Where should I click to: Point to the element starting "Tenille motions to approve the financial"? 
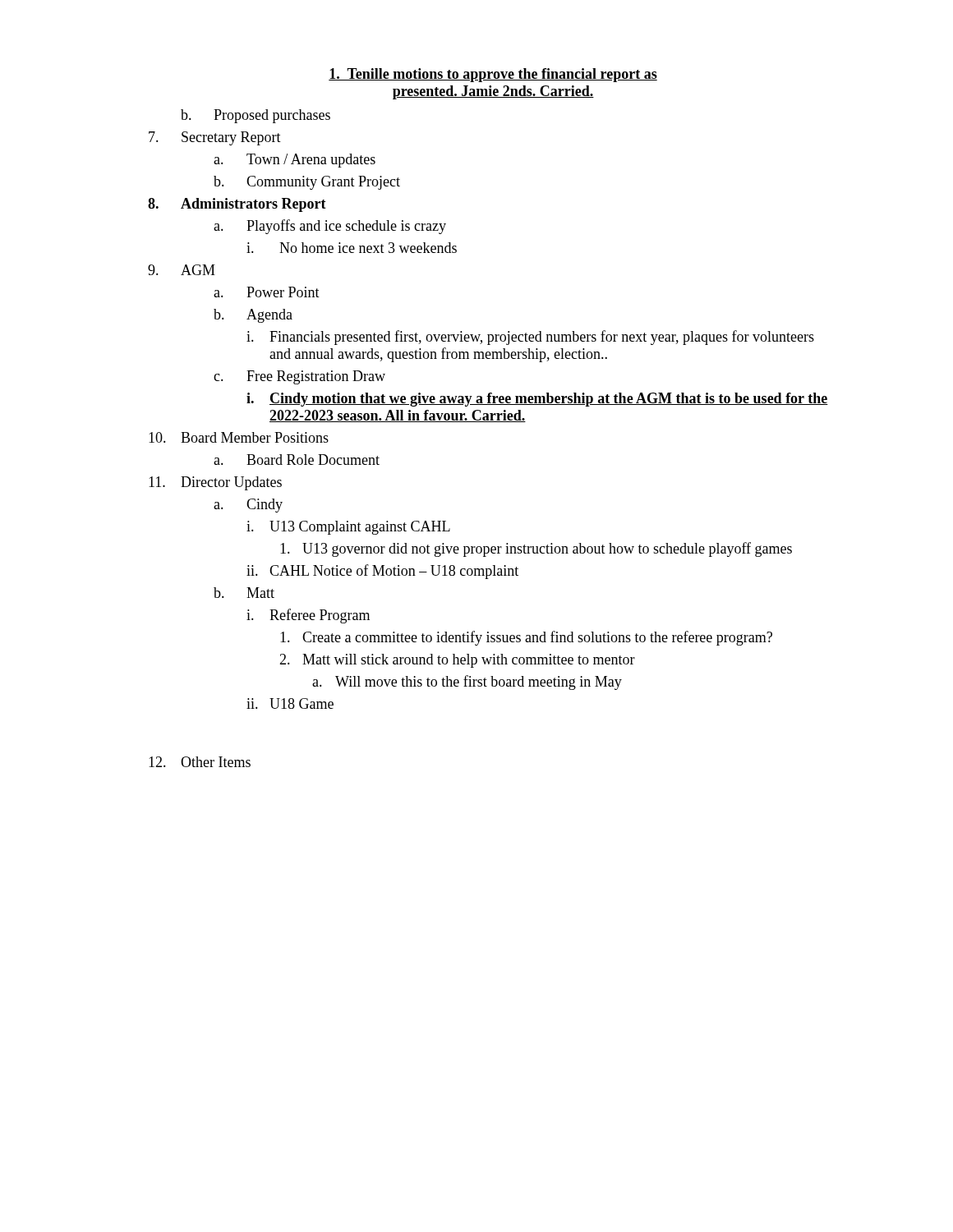point(493,83)
